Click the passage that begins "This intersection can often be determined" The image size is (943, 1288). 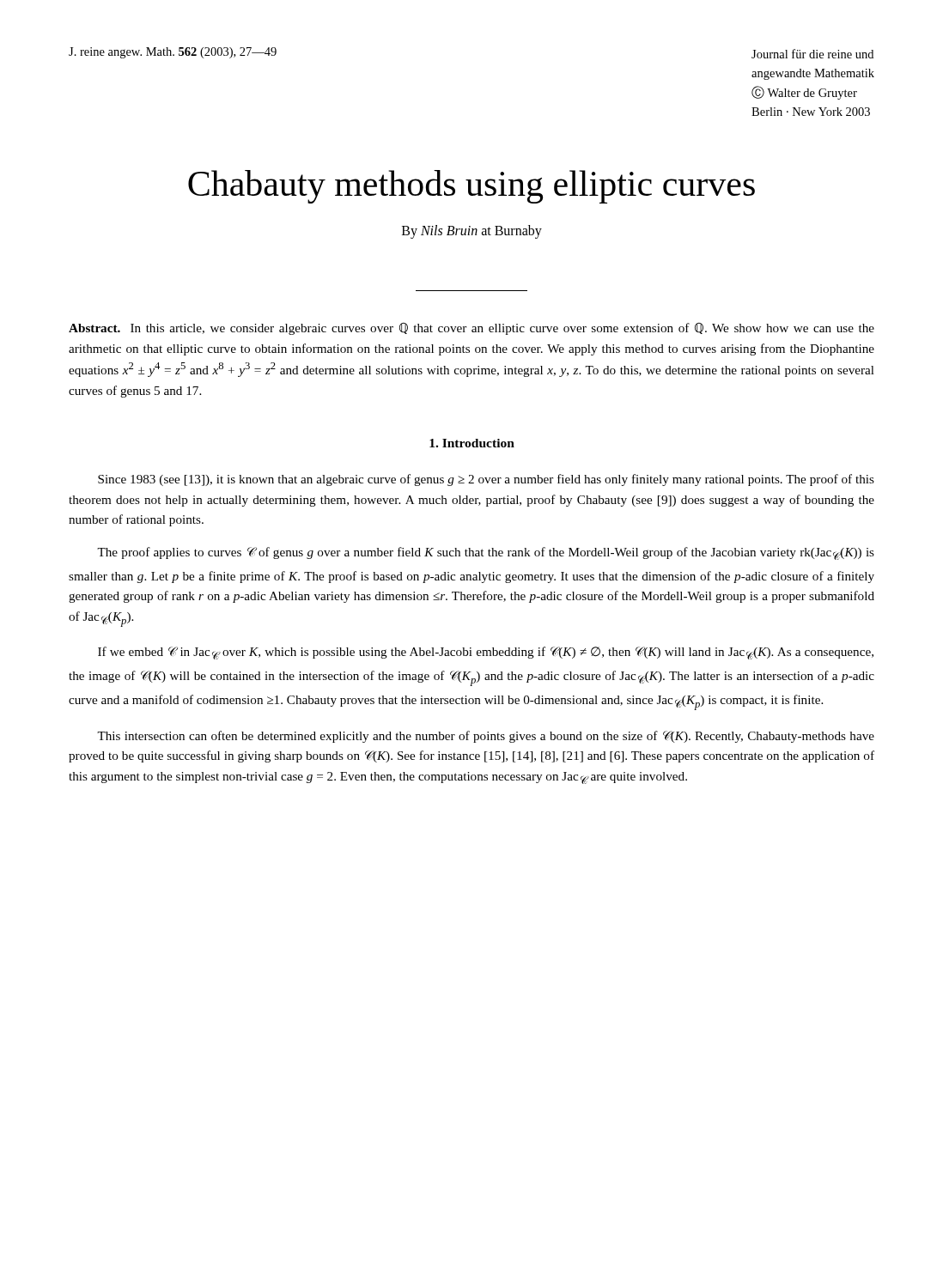(472, 757)
